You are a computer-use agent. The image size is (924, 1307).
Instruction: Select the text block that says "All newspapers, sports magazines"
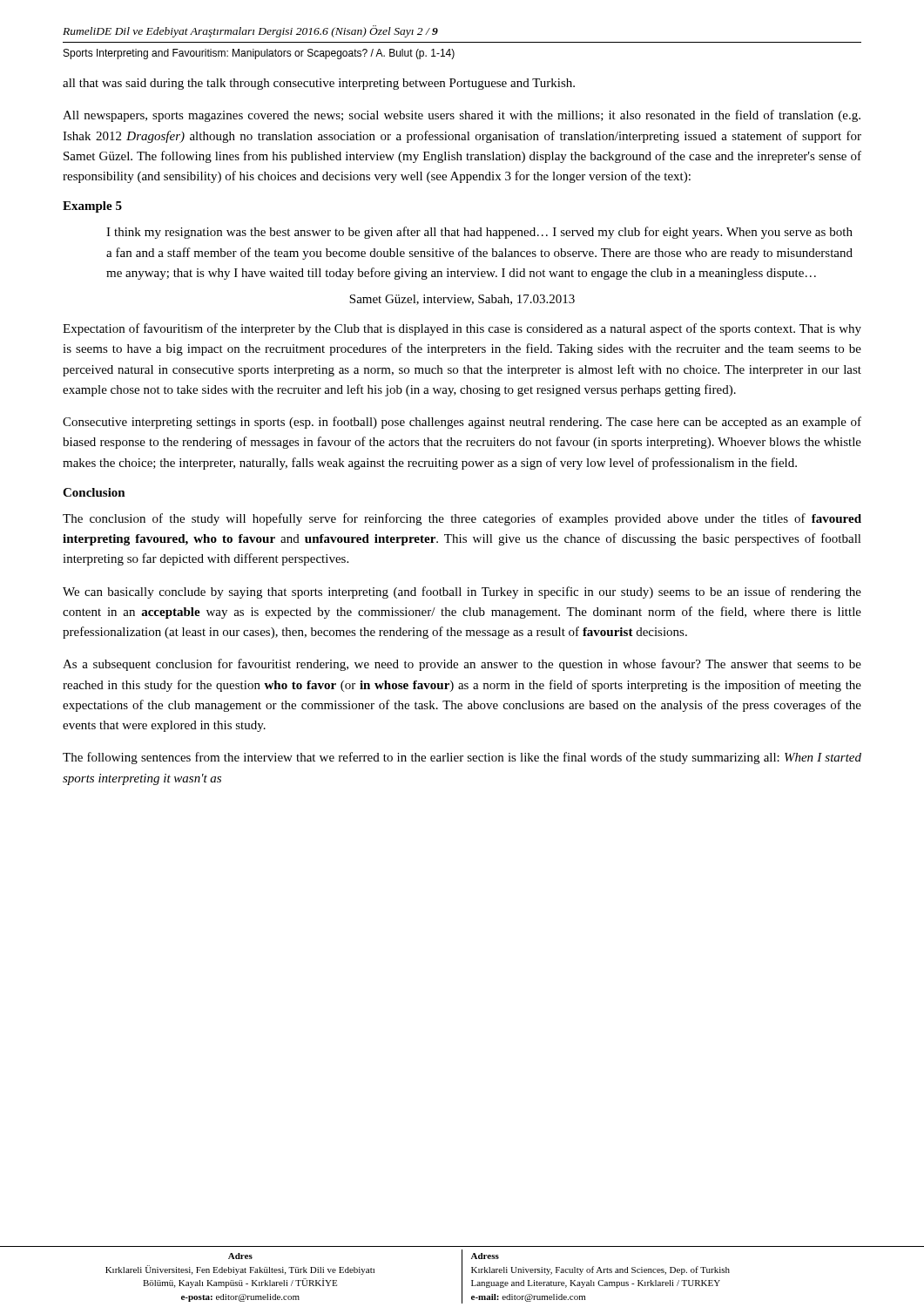tap(462, 146)
